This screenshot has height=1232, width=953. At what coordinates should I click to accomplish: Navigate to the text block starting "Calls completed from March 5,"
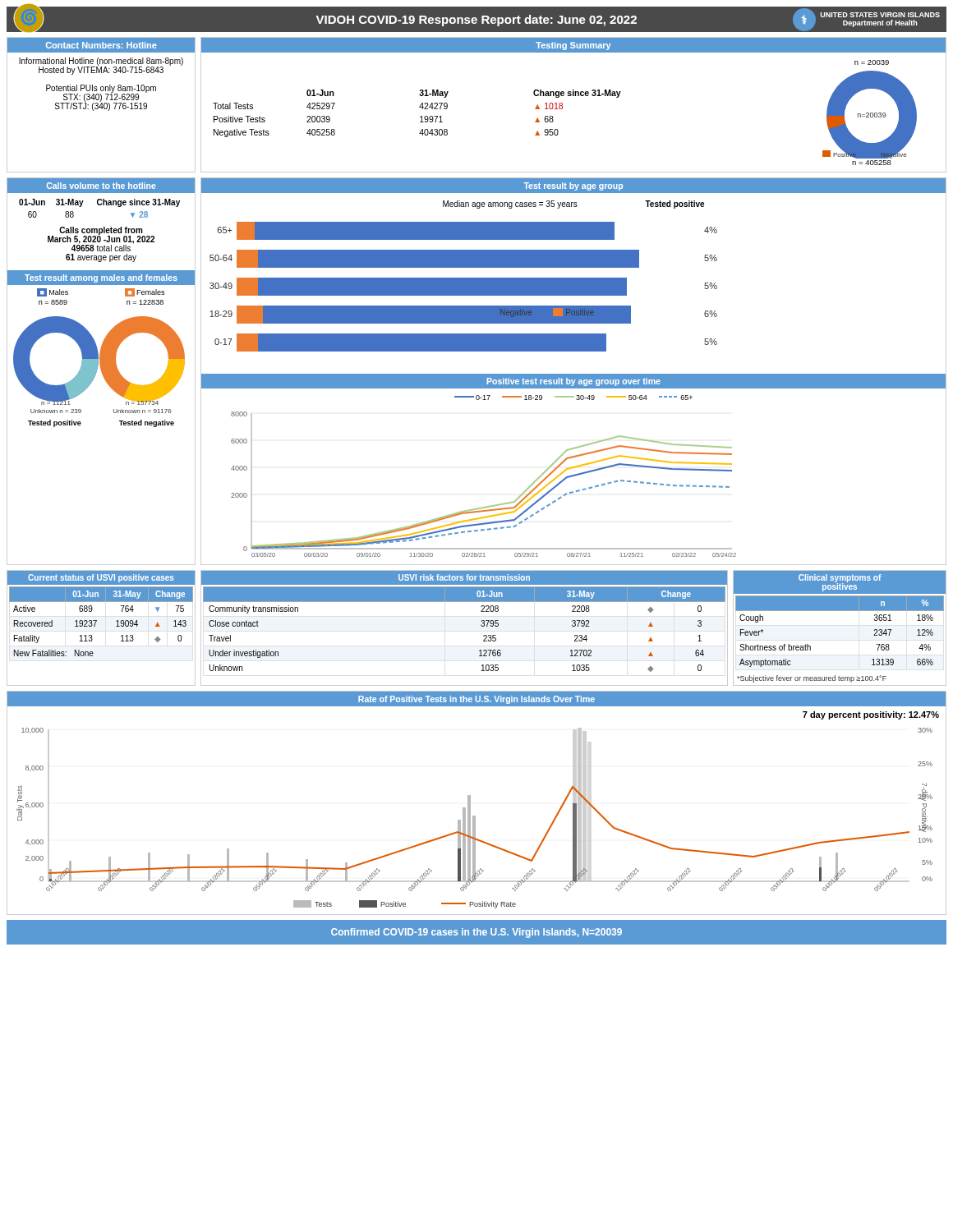(x=101, y=244)
